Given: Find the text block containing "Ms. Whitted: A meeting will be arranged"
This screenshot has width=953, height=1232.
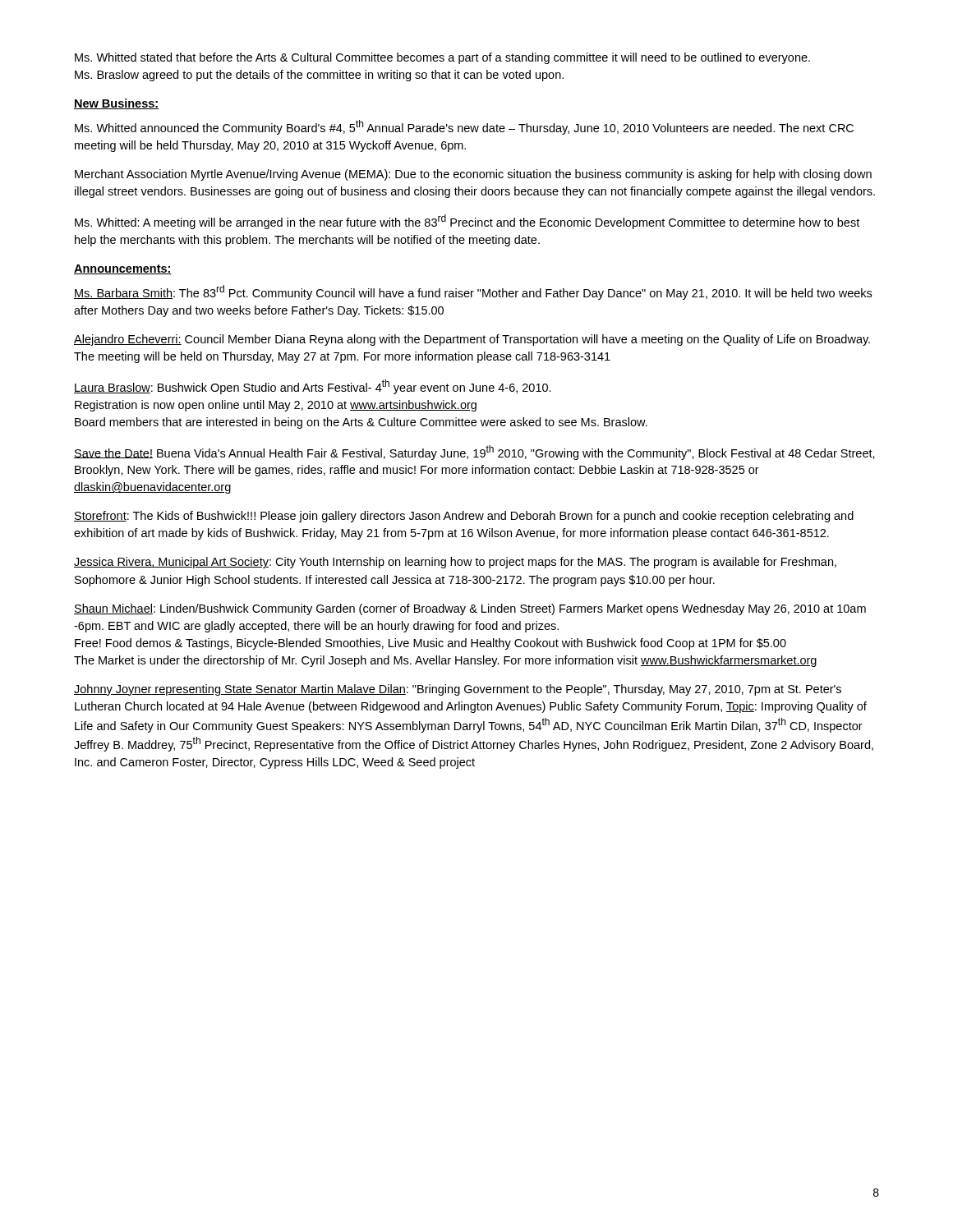Looking at the screenshot, I should click(467, 229).
